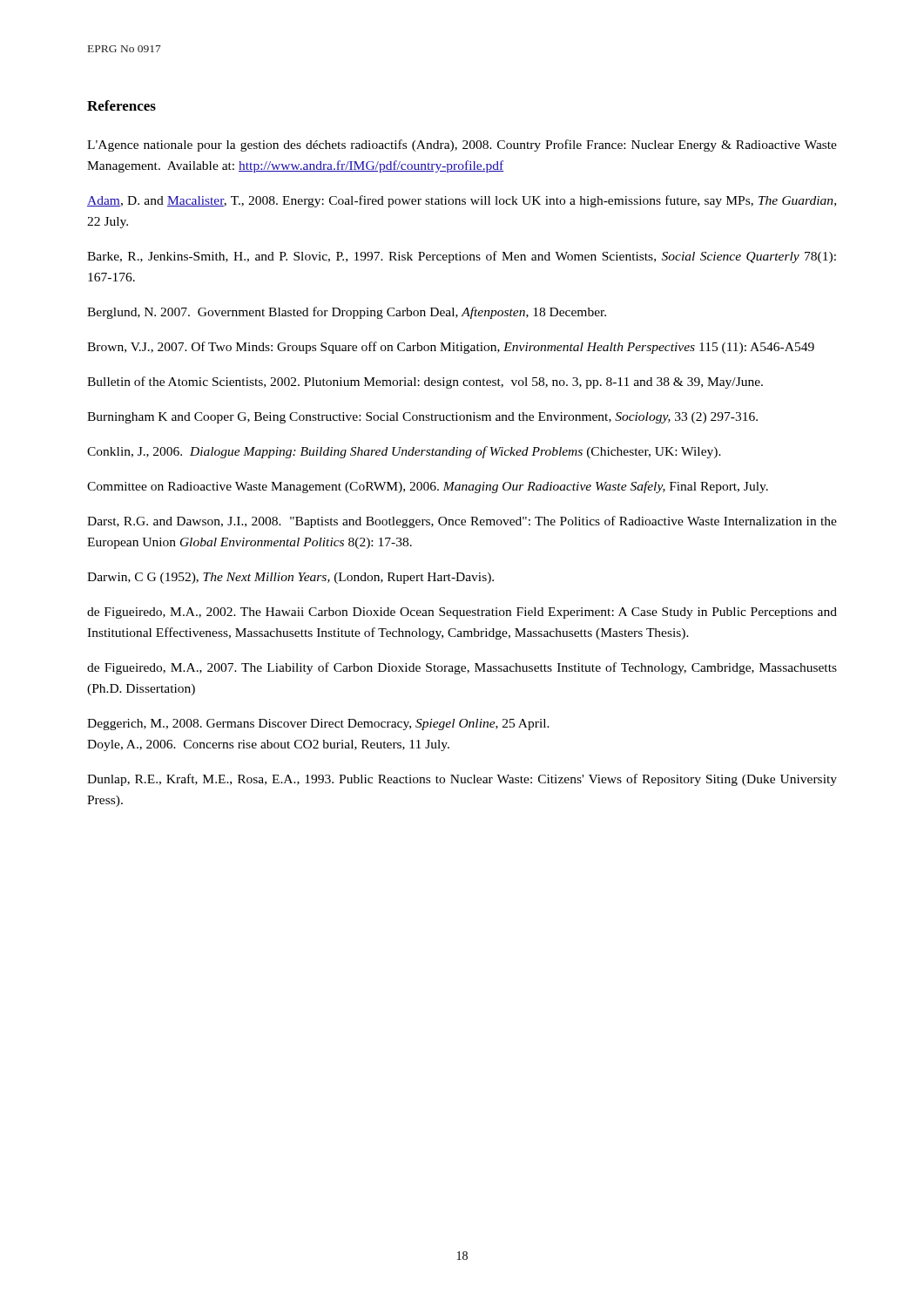This screenshot has height=1307, width=924.
Task: Point to the element starting "Deggerich, M., 2008. Germans Discover Direct"
Action: pos(319,733)
